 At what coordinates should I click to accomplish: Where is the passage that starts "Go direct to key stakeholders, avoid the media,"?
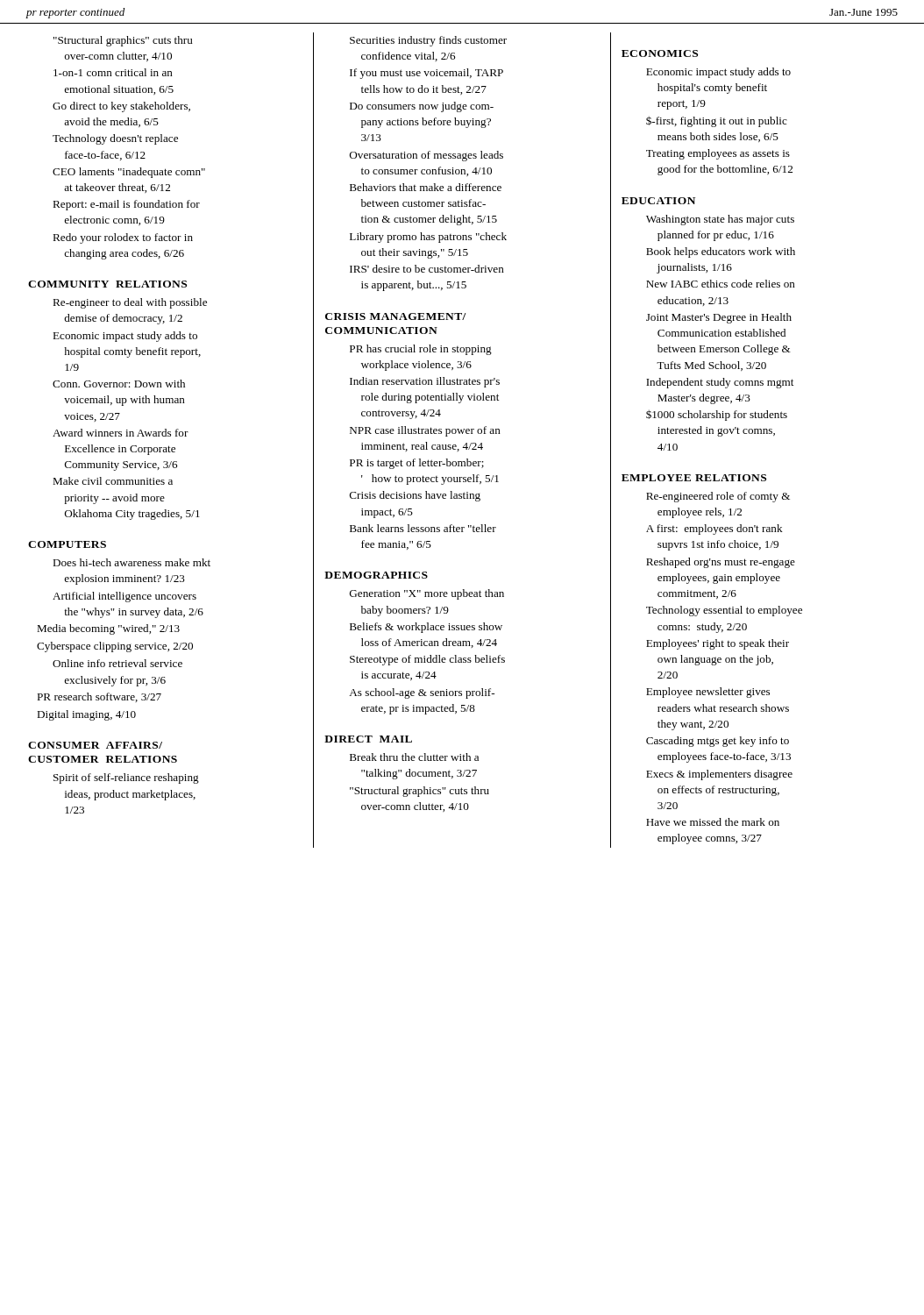point(122,113)
